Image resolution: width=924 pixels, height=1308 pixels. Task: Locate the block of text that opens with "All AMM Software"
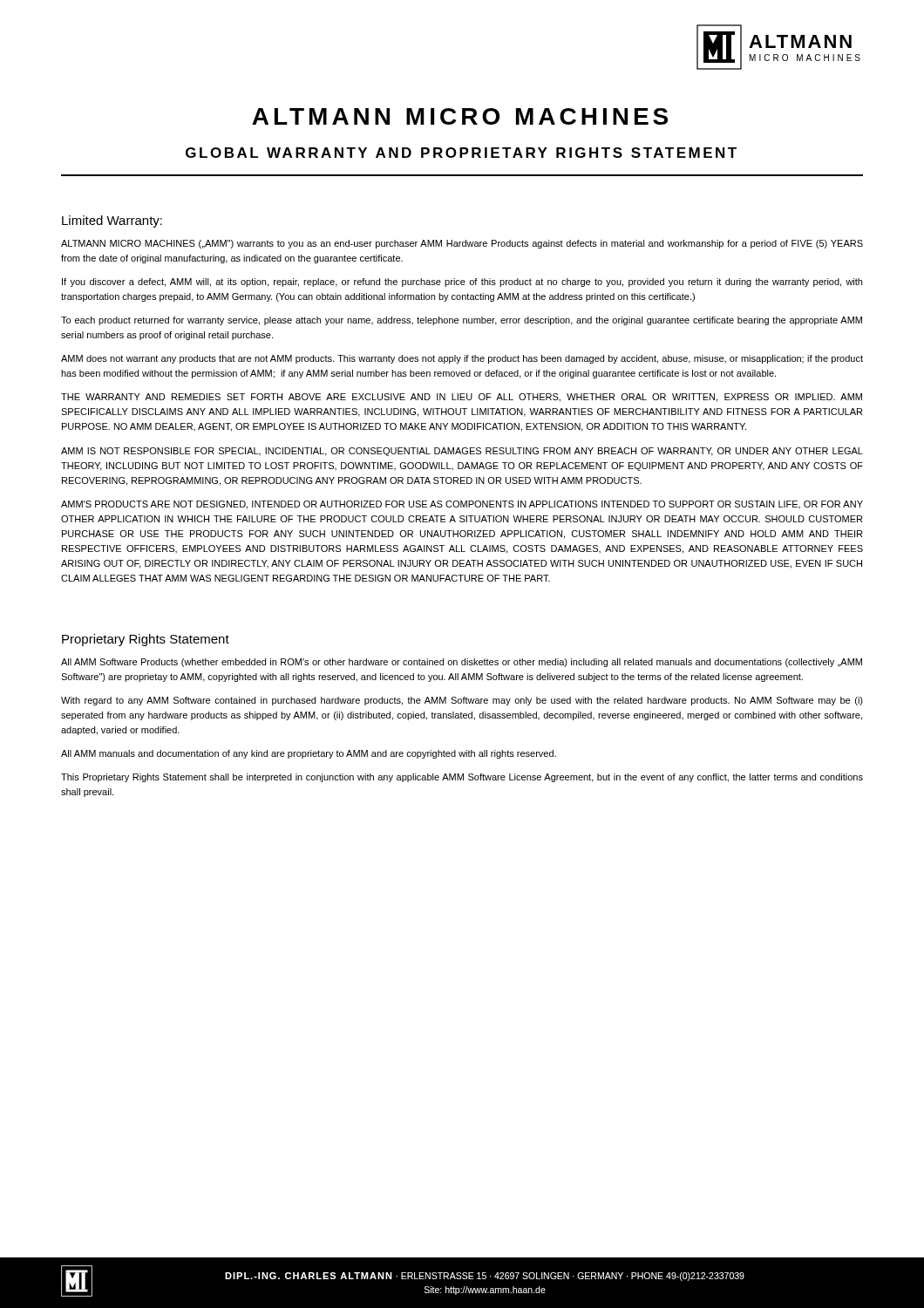coord(462,669)
